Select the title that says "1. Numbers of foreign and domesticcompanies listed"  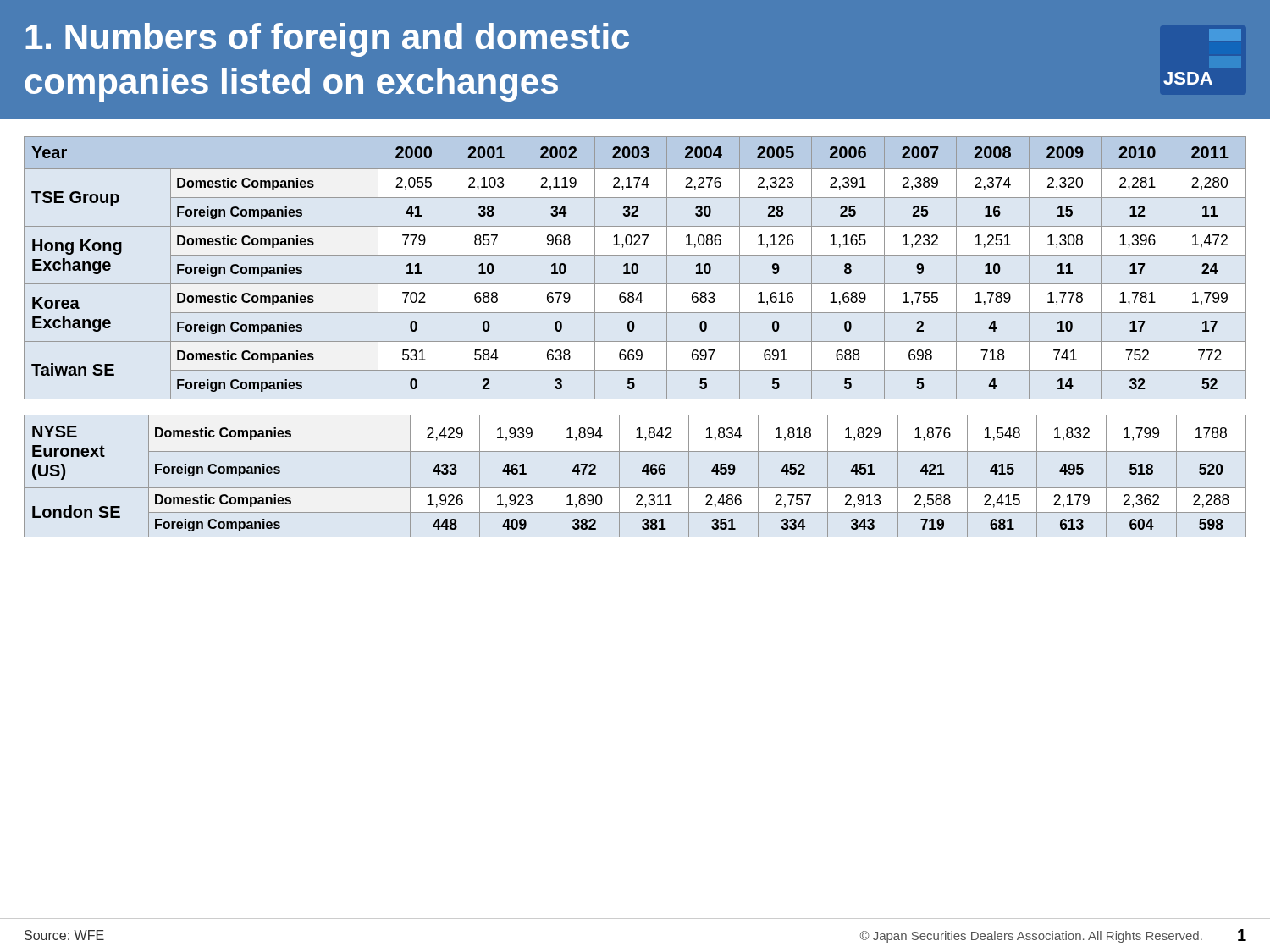coord(637,60)
